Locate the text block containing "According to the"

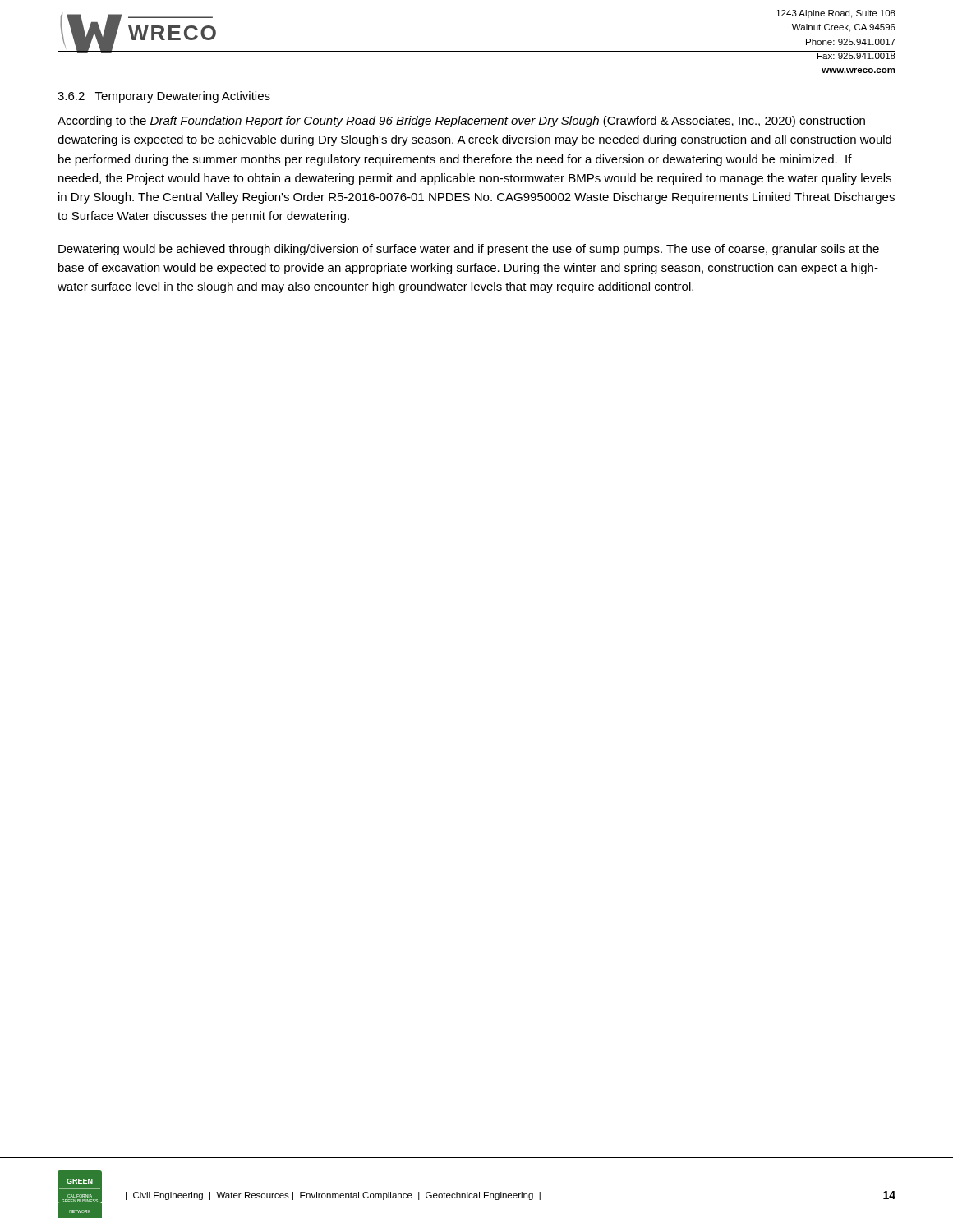pyautogui.click(x=476, y=168)
